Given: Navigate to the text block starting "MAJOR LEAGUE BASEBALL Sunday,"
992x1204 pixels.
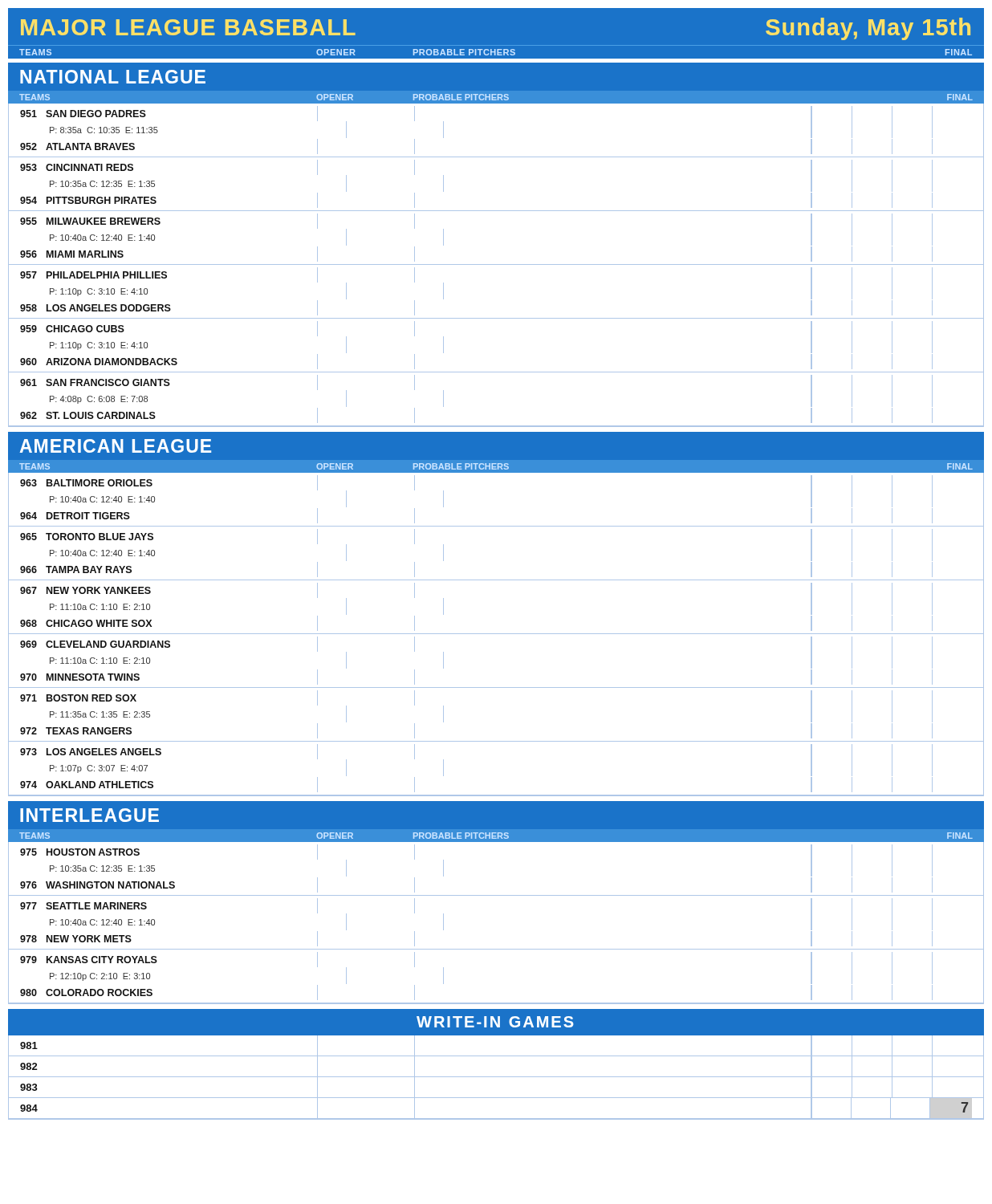Looking at the screenshot, I should tap(194, 31).
